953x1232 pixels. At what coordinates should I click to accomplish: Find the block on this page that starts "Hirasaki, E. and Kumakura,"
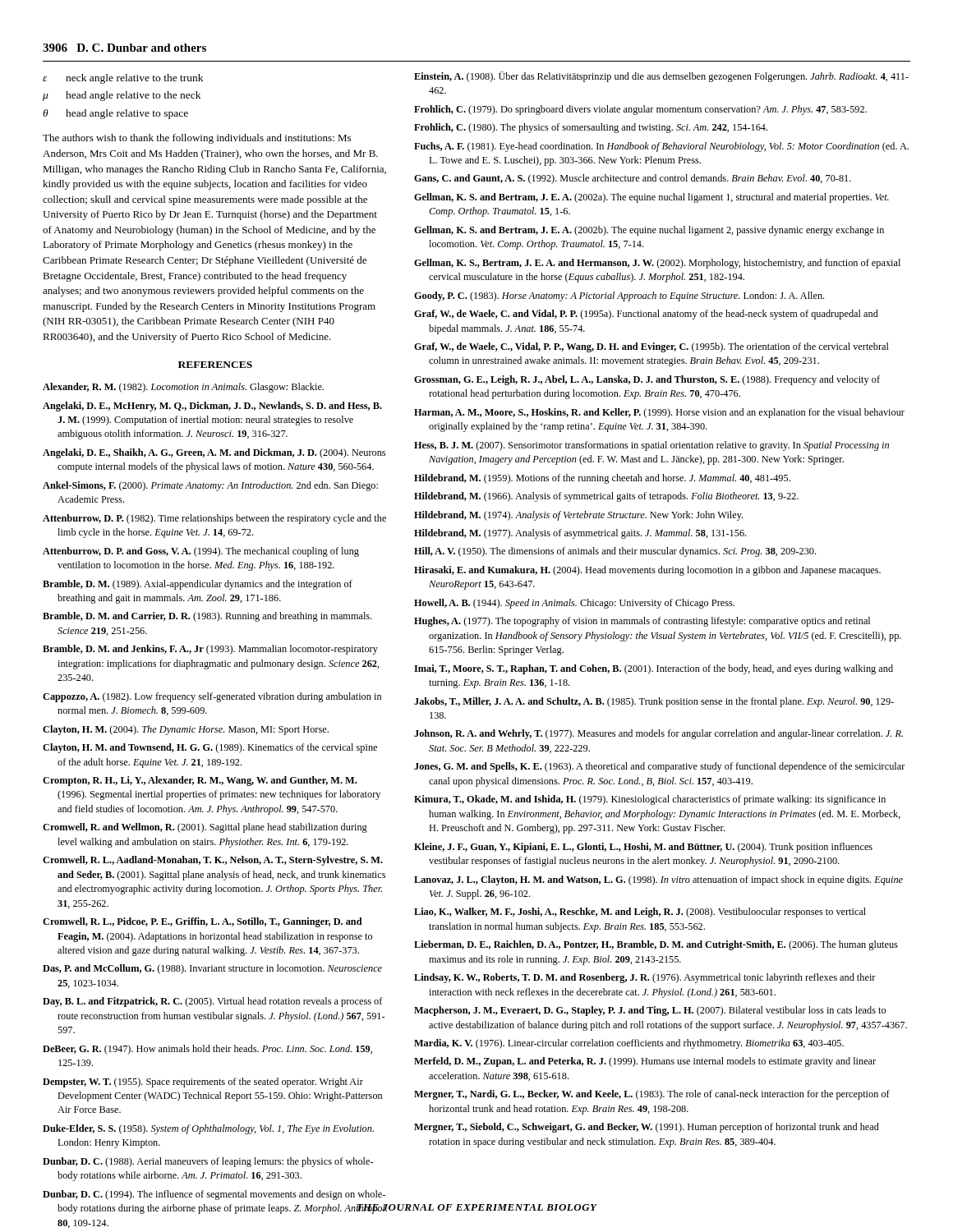(648, 577)
